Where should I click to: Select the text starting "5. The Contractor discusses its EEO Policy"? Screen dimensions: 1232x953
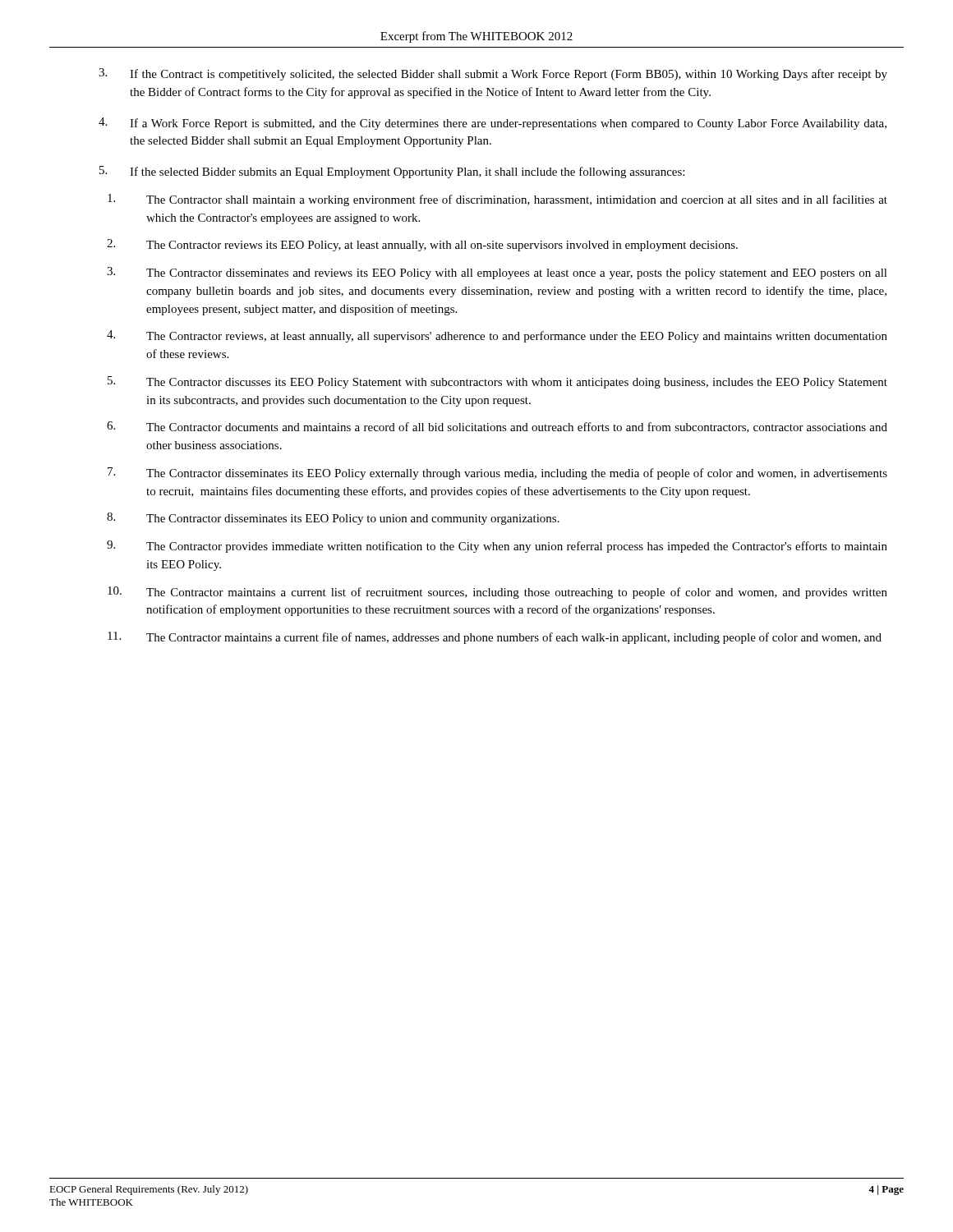point(493,391)
